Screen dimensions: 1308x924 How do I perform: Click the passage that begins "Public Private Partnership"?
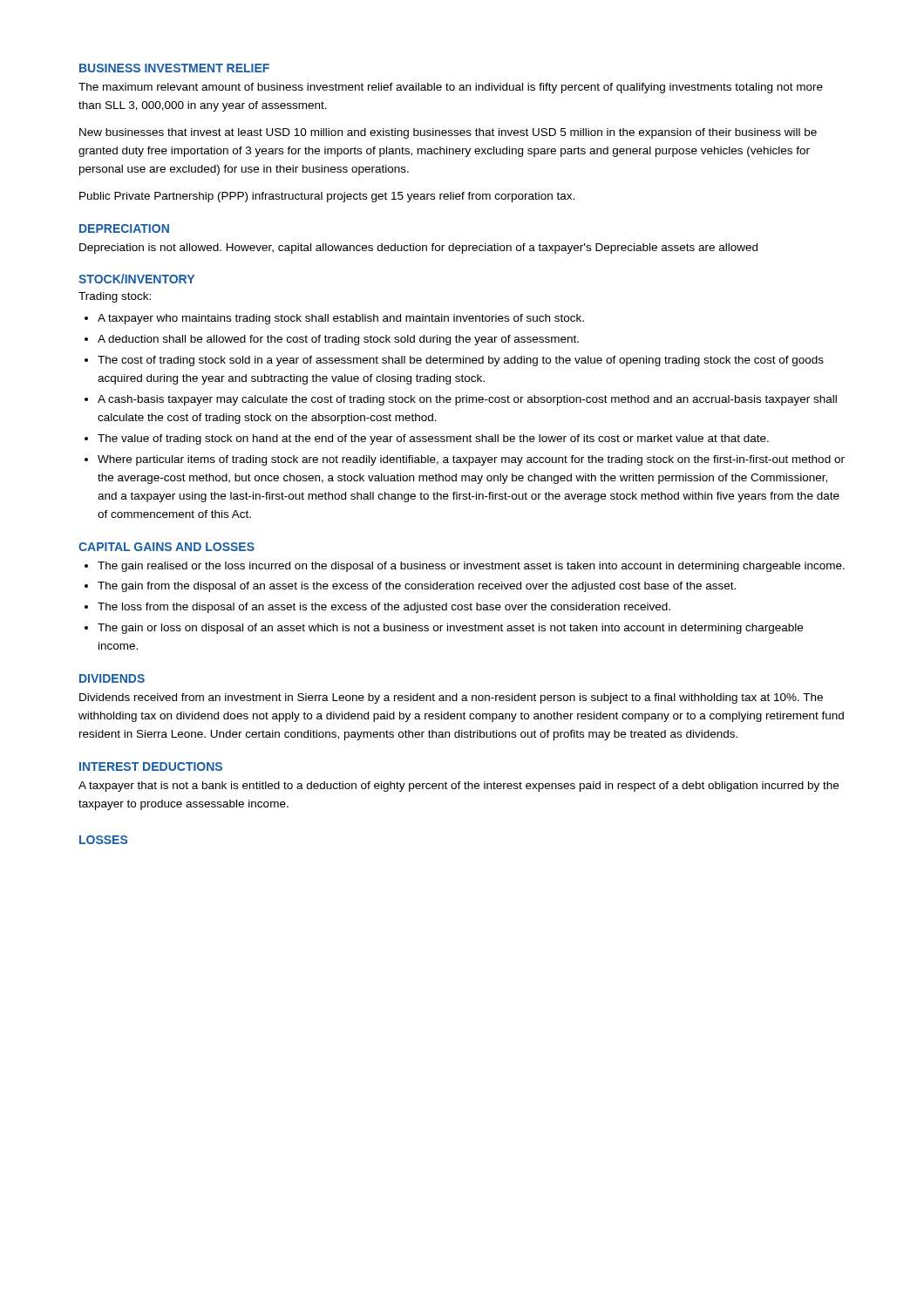pyautogui.click(x=327, y=195)
